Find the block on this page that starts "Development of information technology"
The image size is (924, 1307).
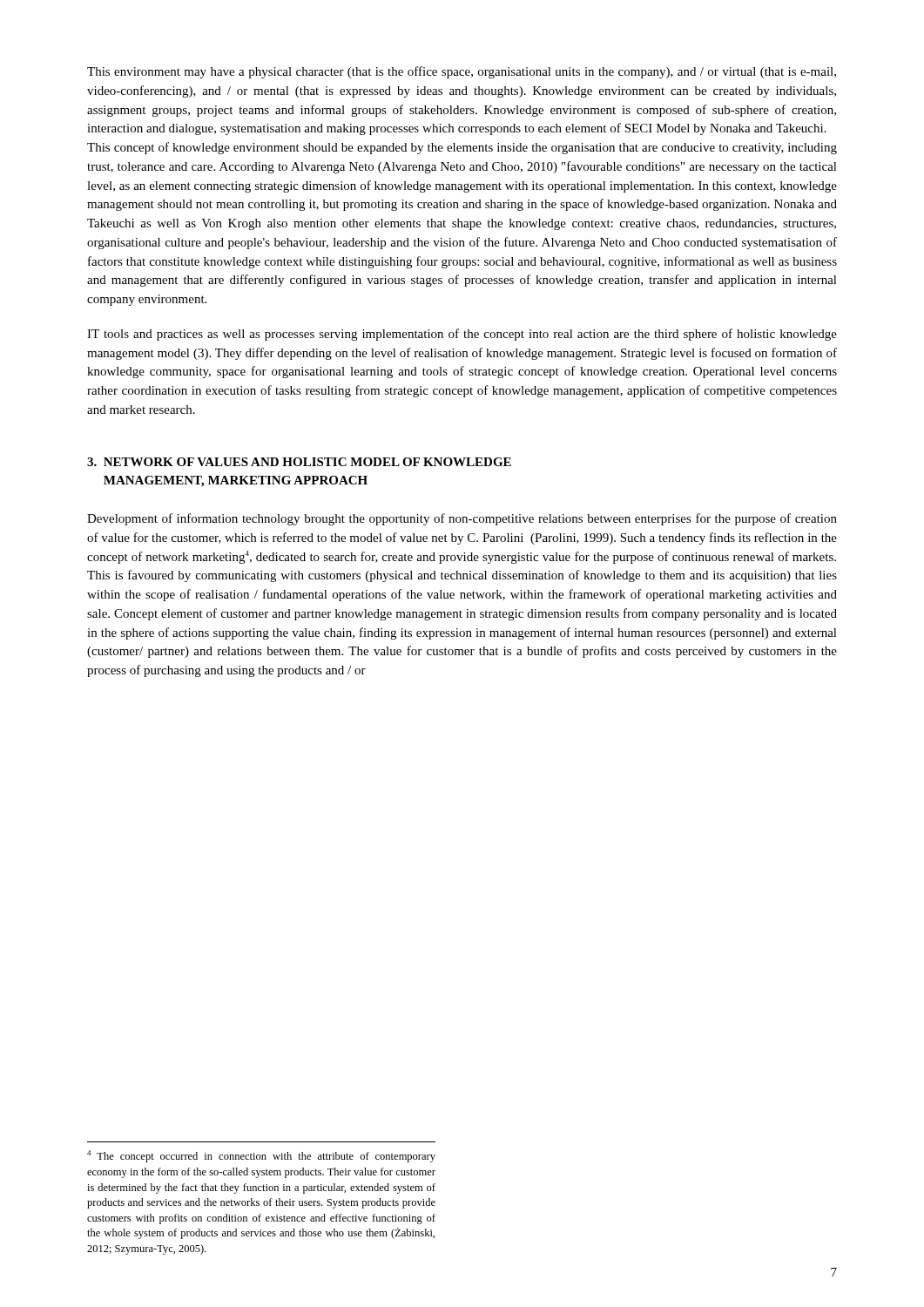click(462, 594)
